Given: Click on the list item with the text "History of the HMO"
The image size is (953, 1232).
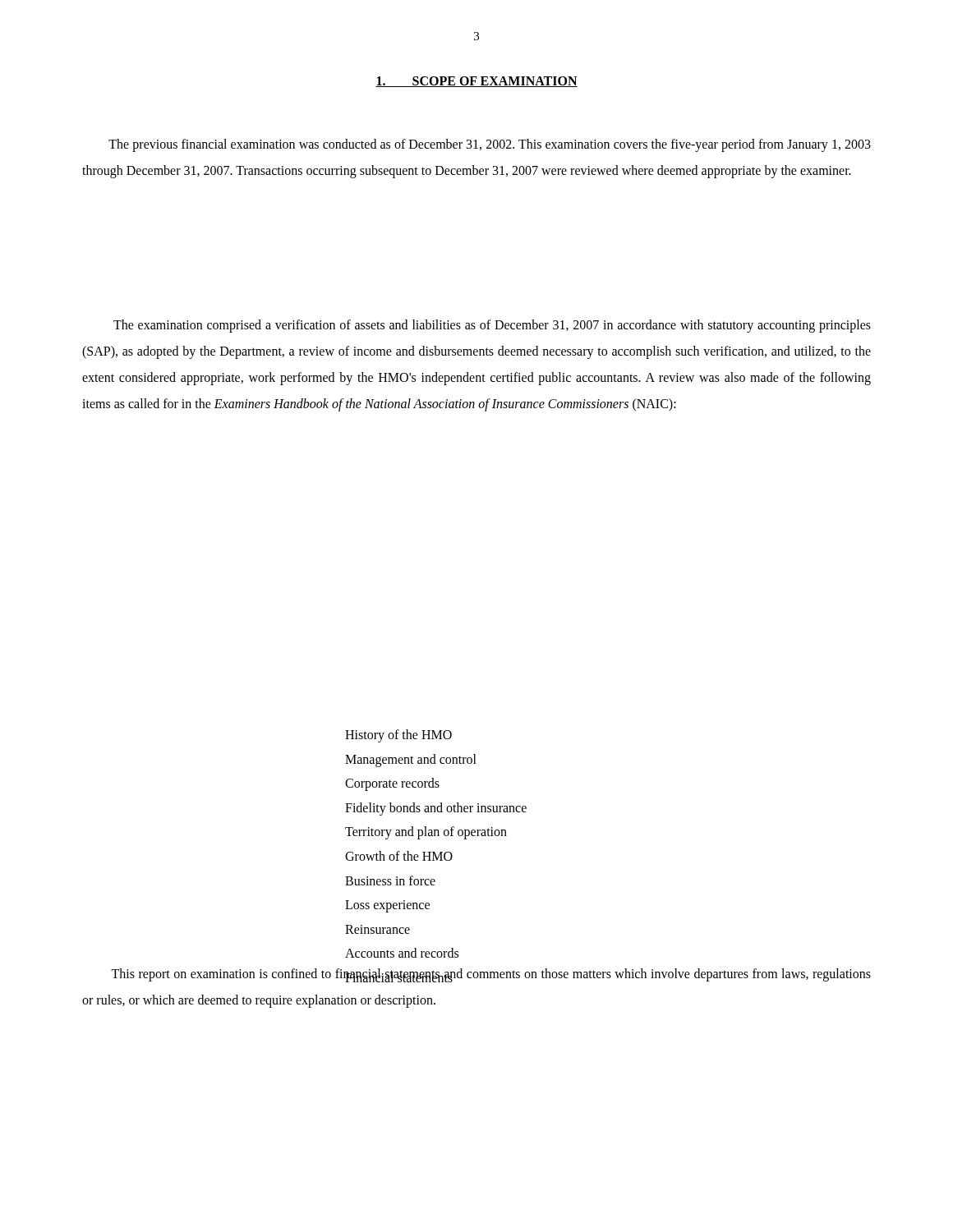Looking at the screenshot, I should tap(399, 735).
